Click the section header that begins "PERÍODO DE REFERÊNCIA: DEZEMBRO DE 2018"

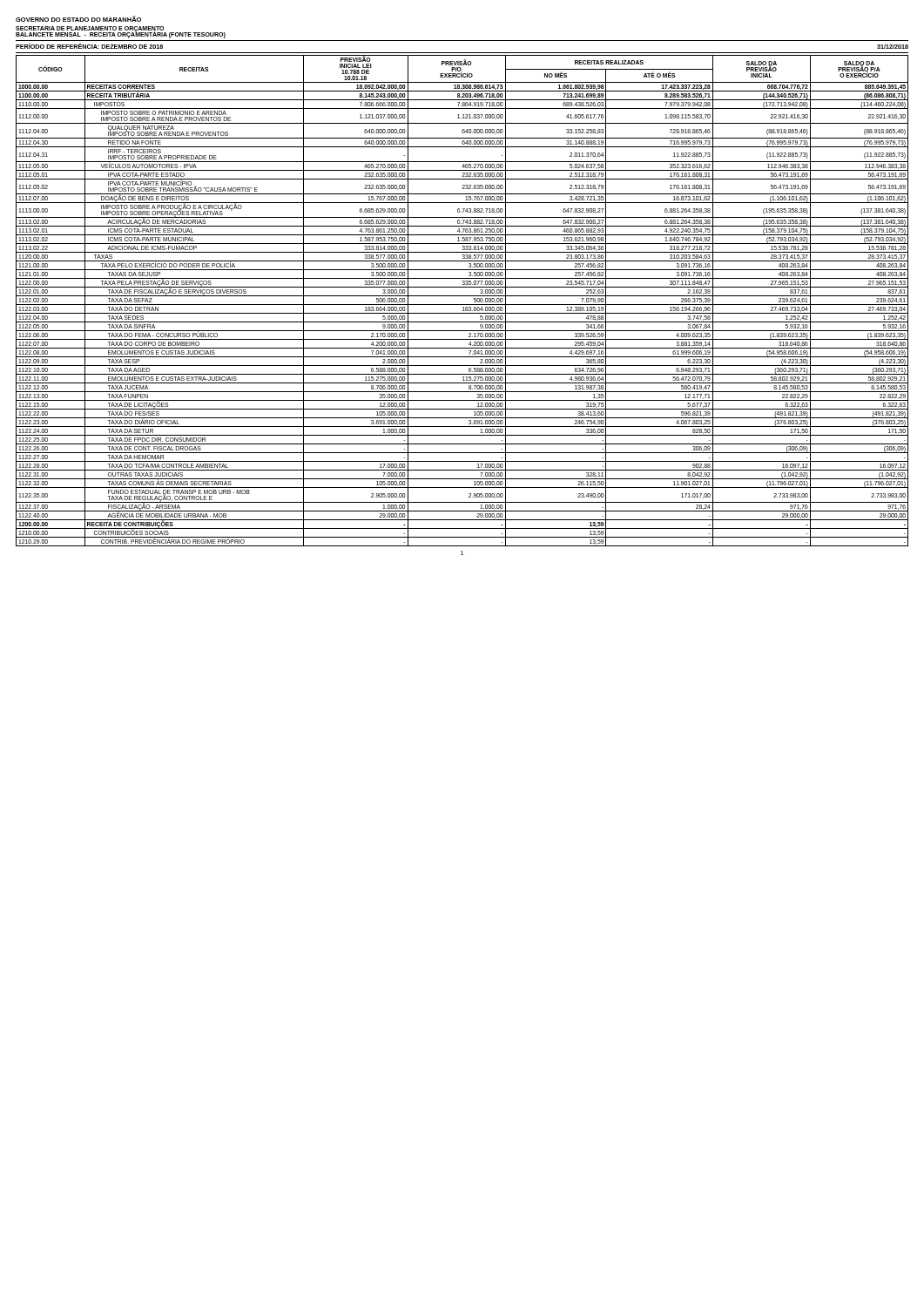[x=462, y=47]
